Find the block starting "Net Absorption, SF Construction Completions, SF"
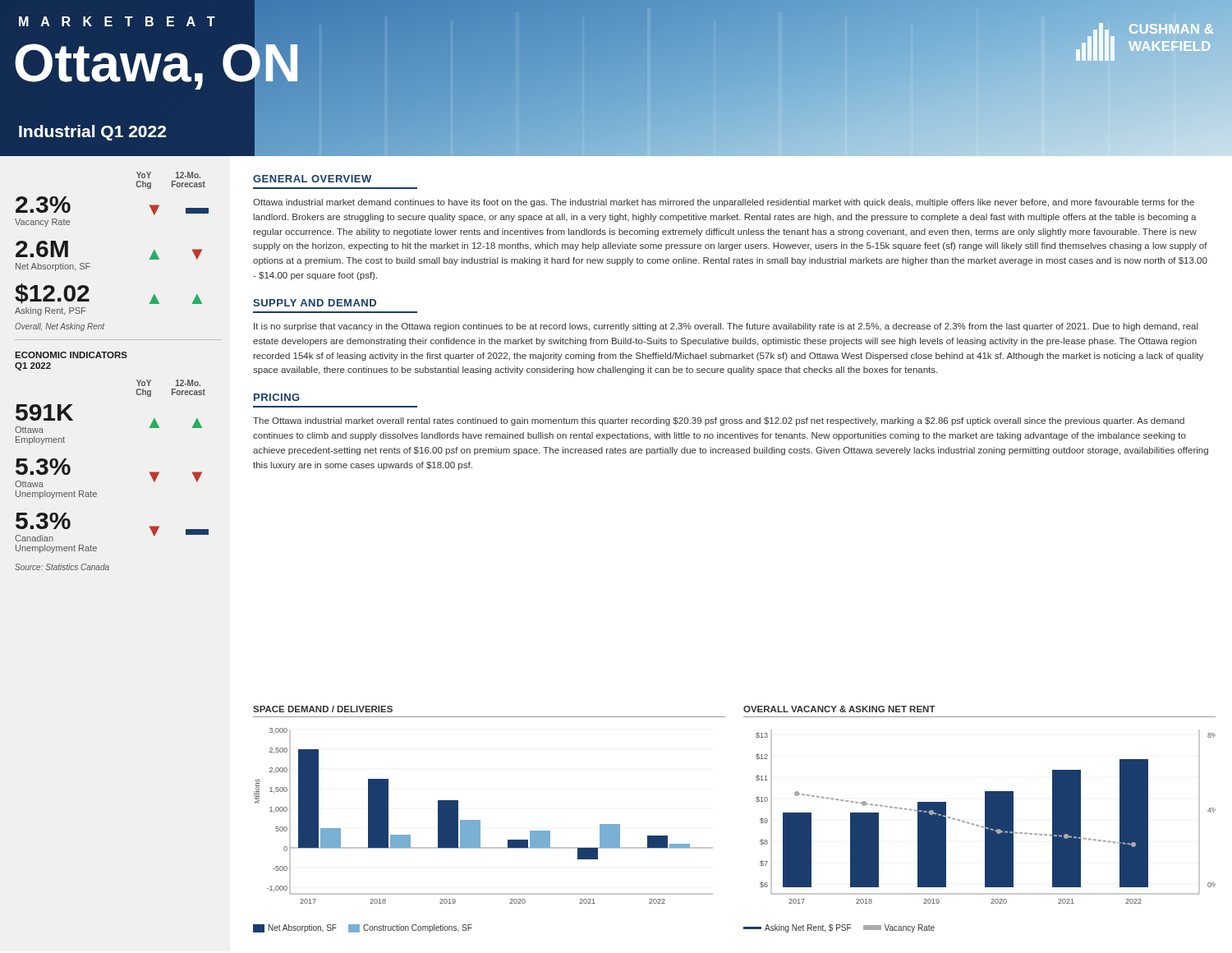 pyautogui.click(x=363, y=928)
